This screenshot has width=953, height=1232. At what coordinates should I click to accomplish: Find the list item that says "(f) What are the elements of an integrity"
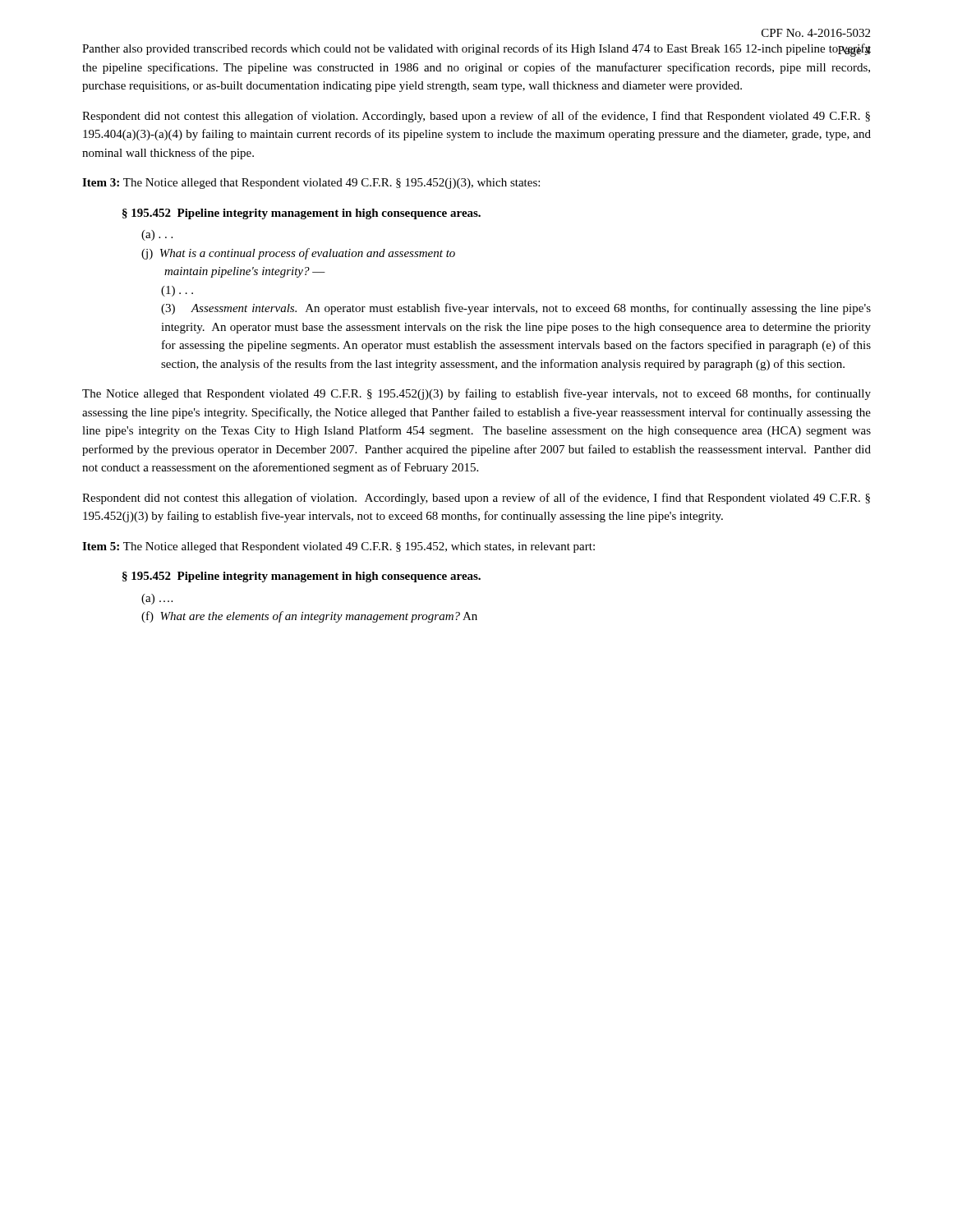click(309, 616)
